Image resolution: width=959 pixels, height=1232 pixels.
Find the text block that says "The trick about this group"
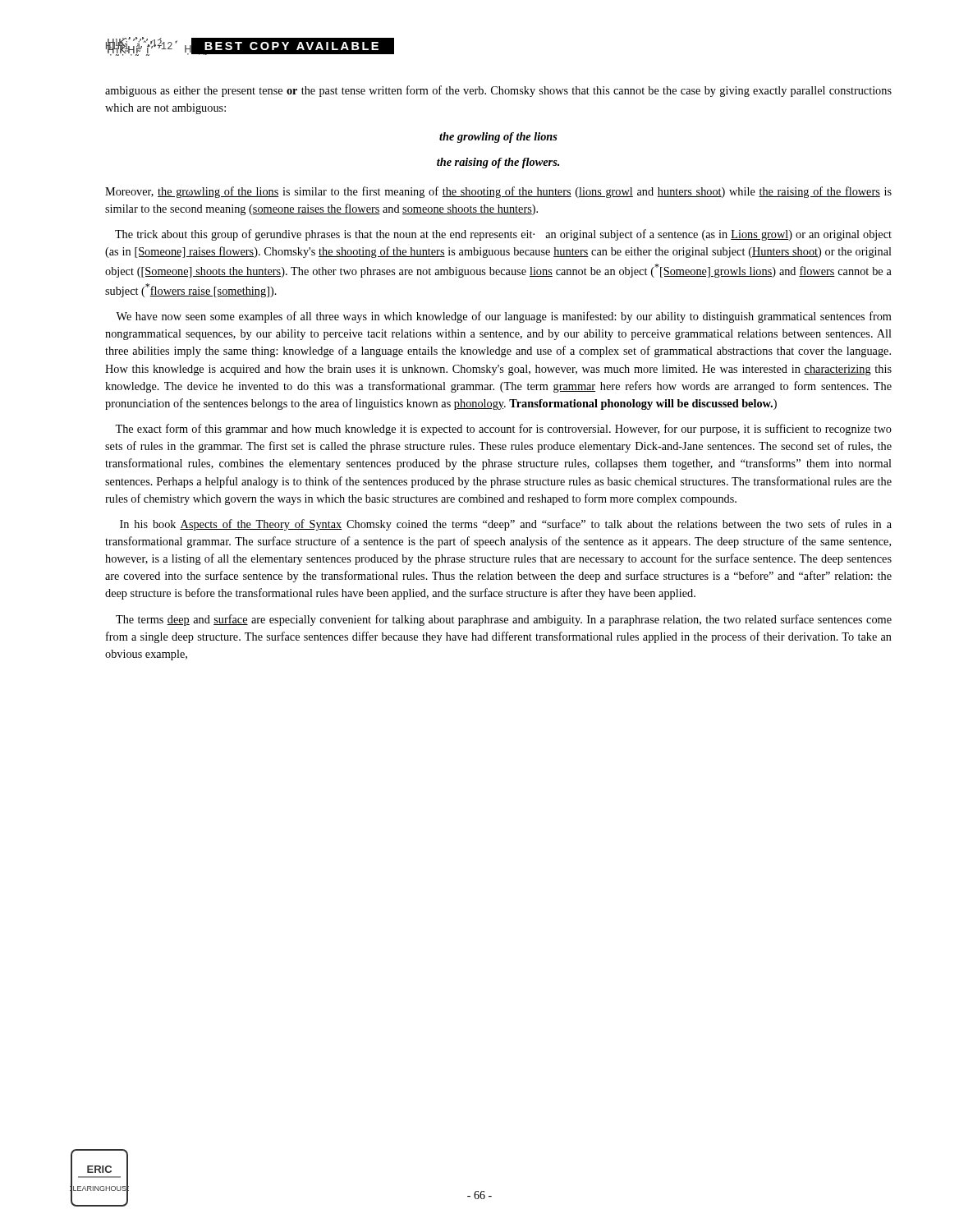pyautogui.click(x=498, y=262)
